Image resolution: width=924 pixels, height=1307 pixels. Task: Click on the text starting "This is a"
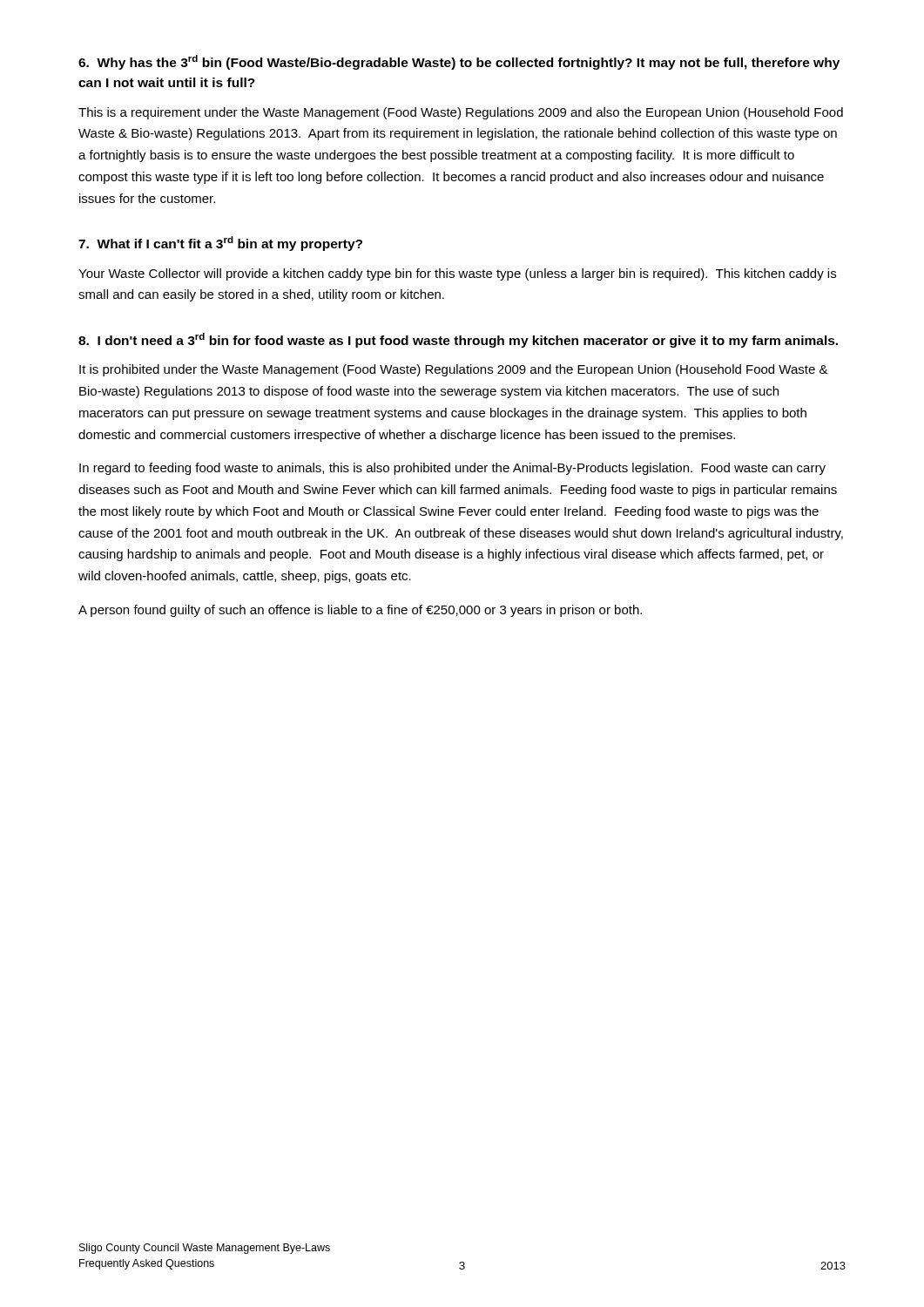pyautogui.click(x=462, y=155)
